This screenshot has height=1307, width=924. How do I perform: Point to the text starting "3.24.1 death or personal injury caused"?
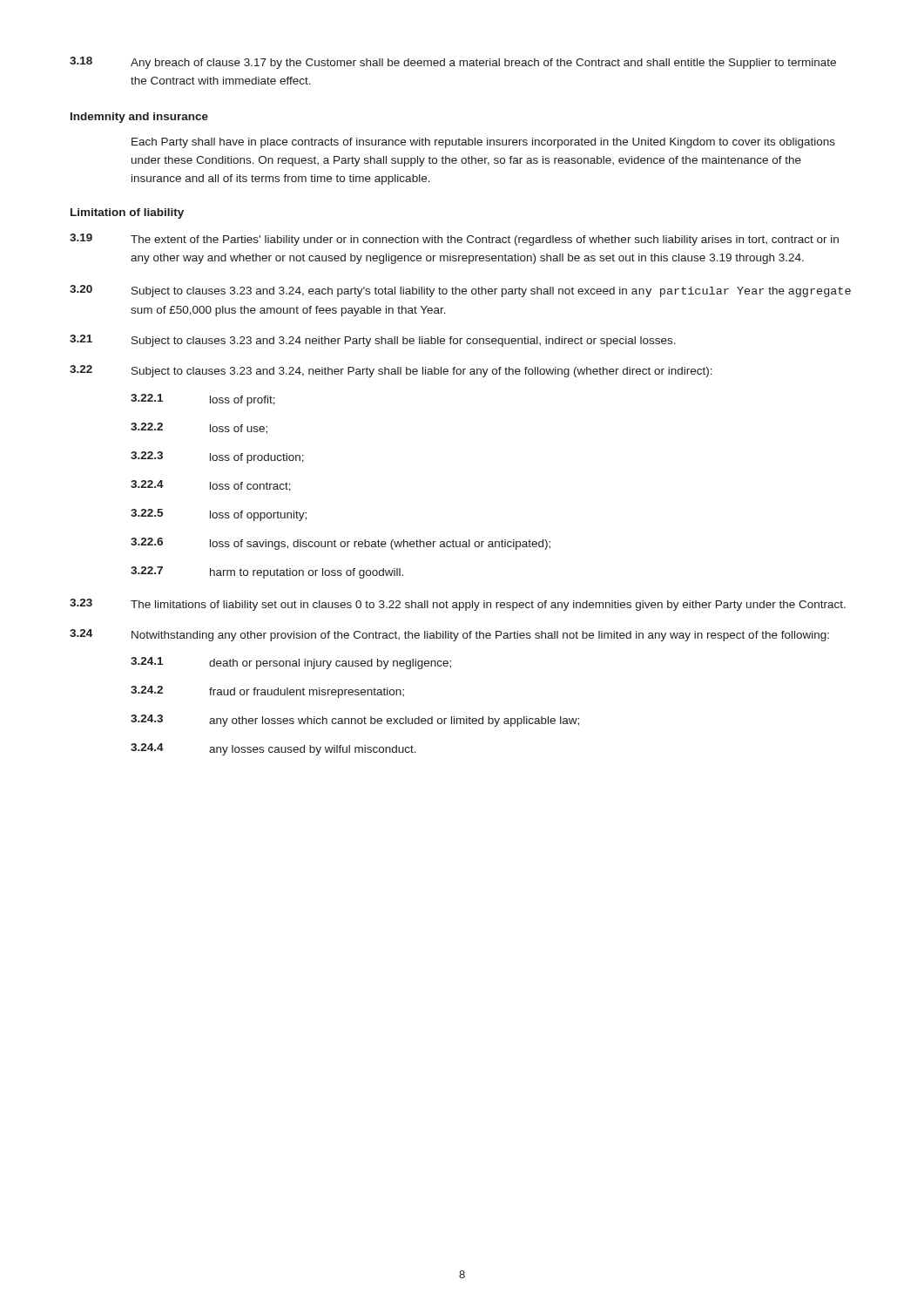291,663
